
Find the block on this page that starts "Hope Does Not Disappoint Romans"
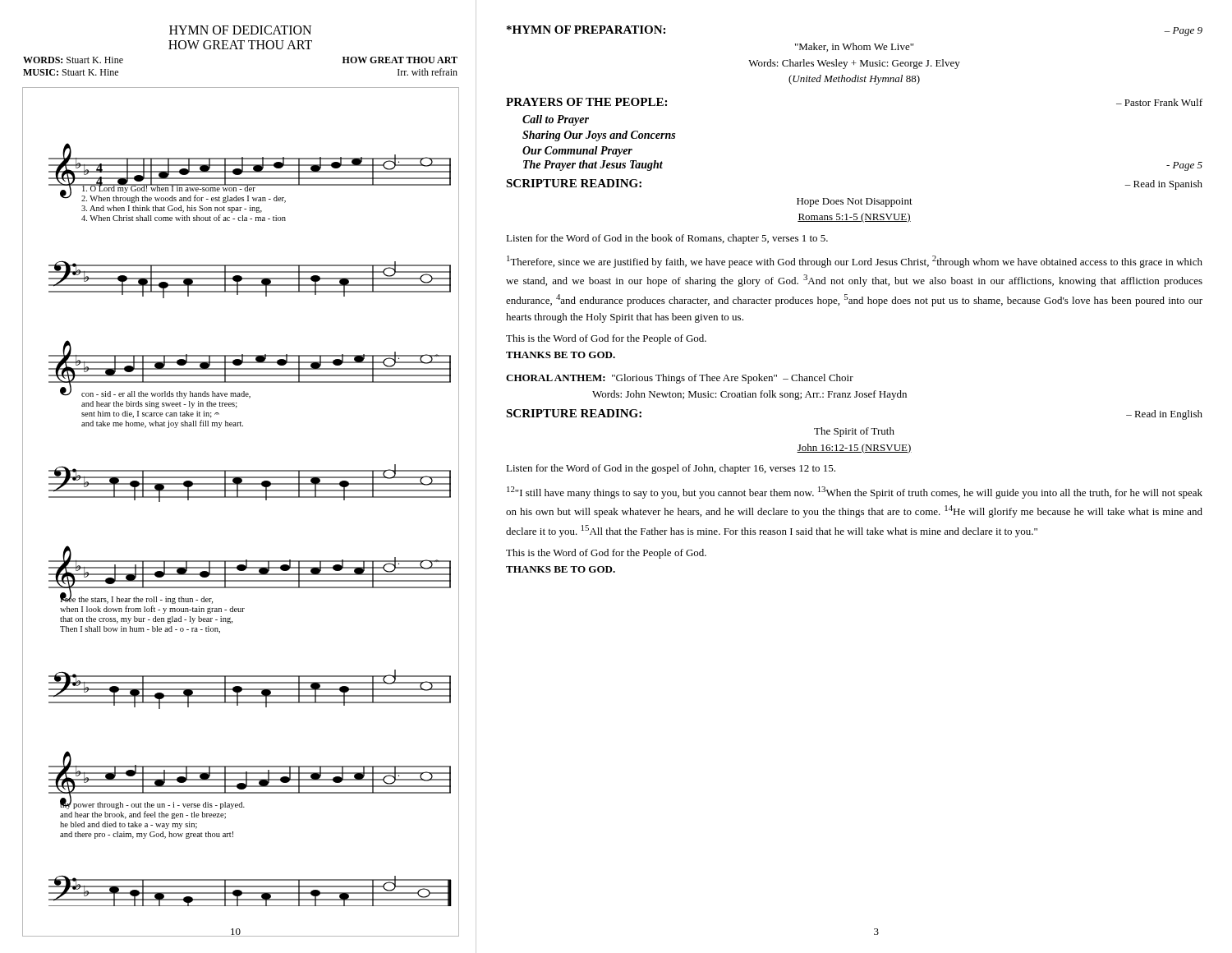pos(854,208)
